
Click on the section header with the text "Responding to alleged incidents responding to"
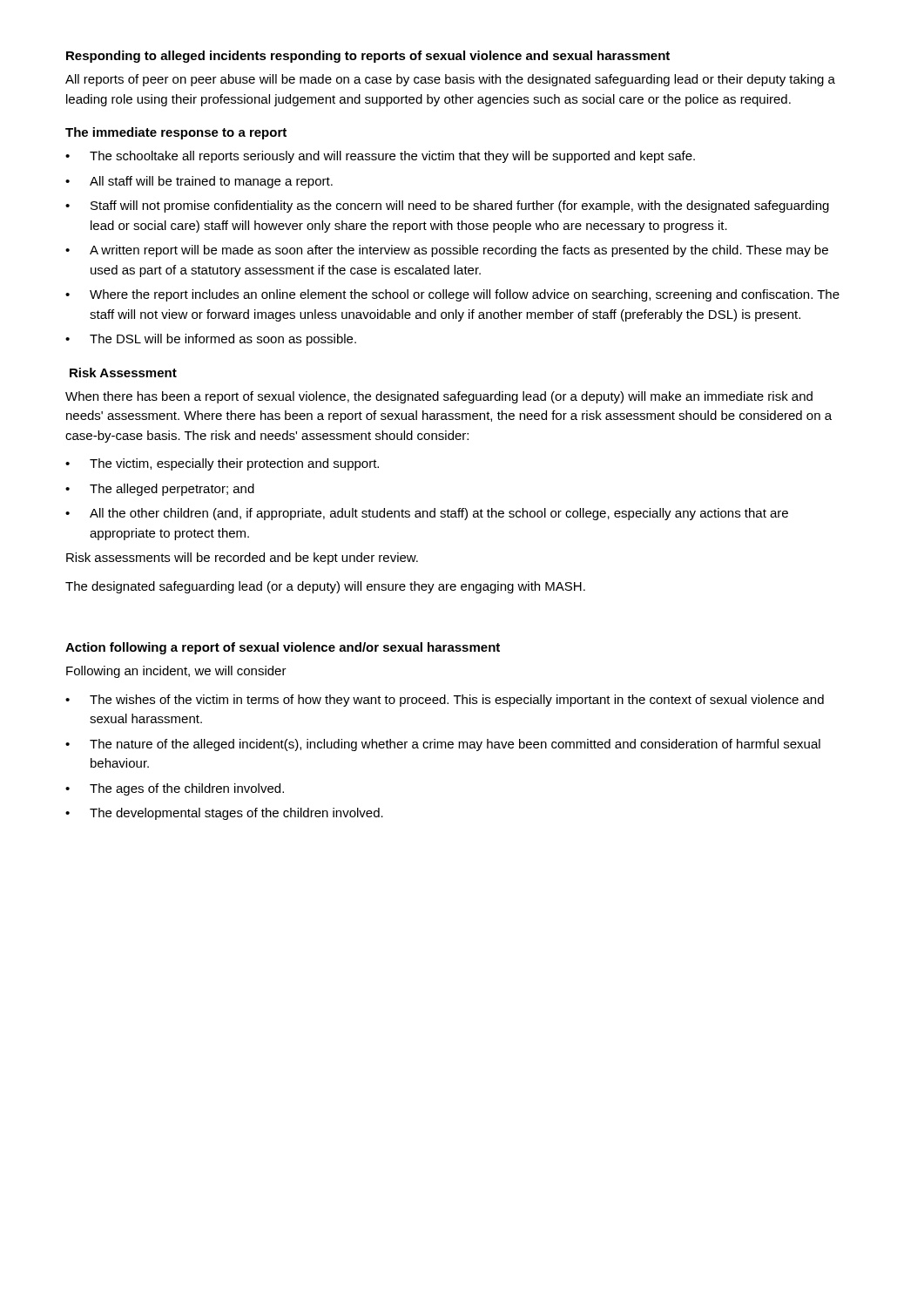(368, 55)
